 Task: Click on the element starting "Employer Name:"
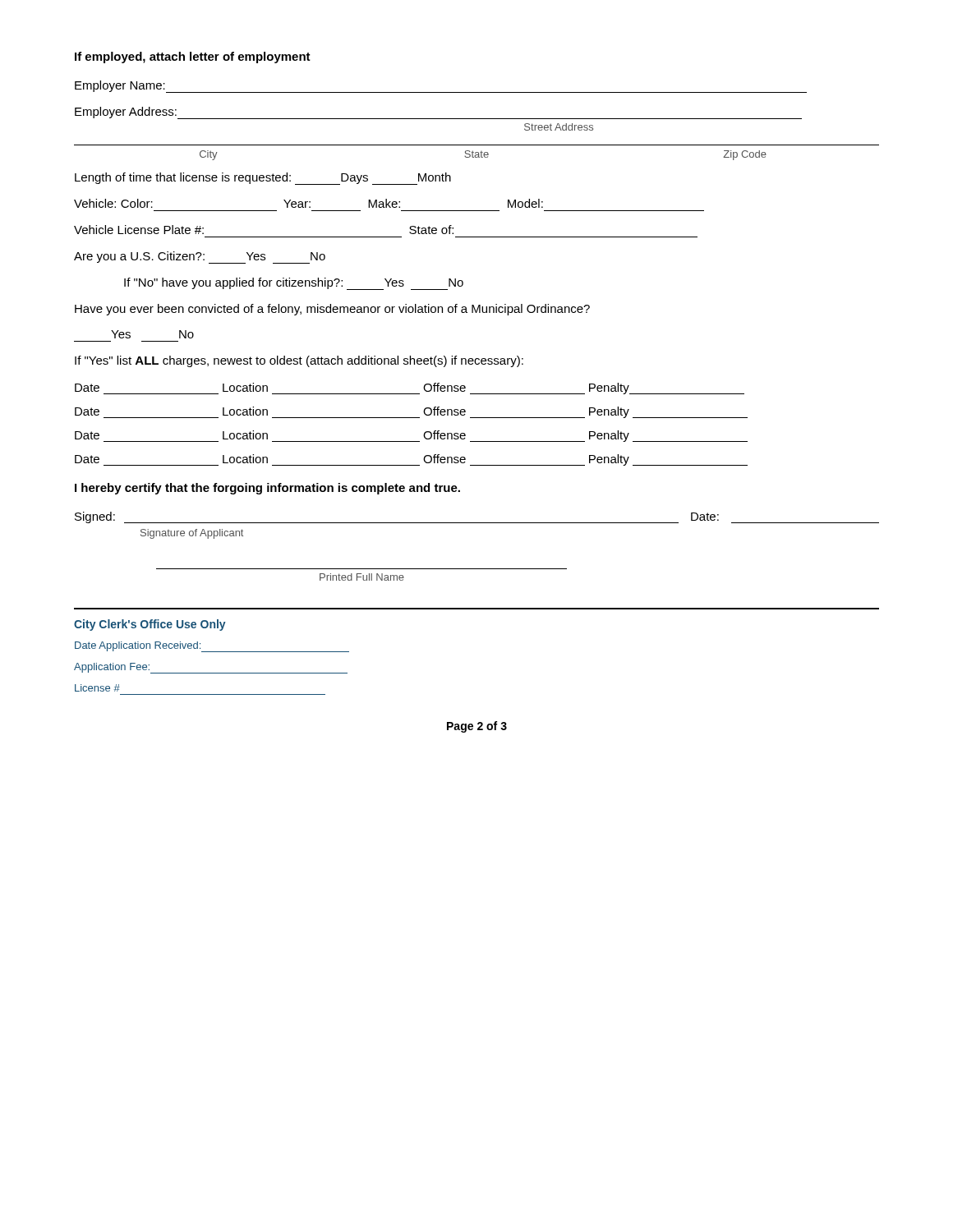[x=440, y=85]
